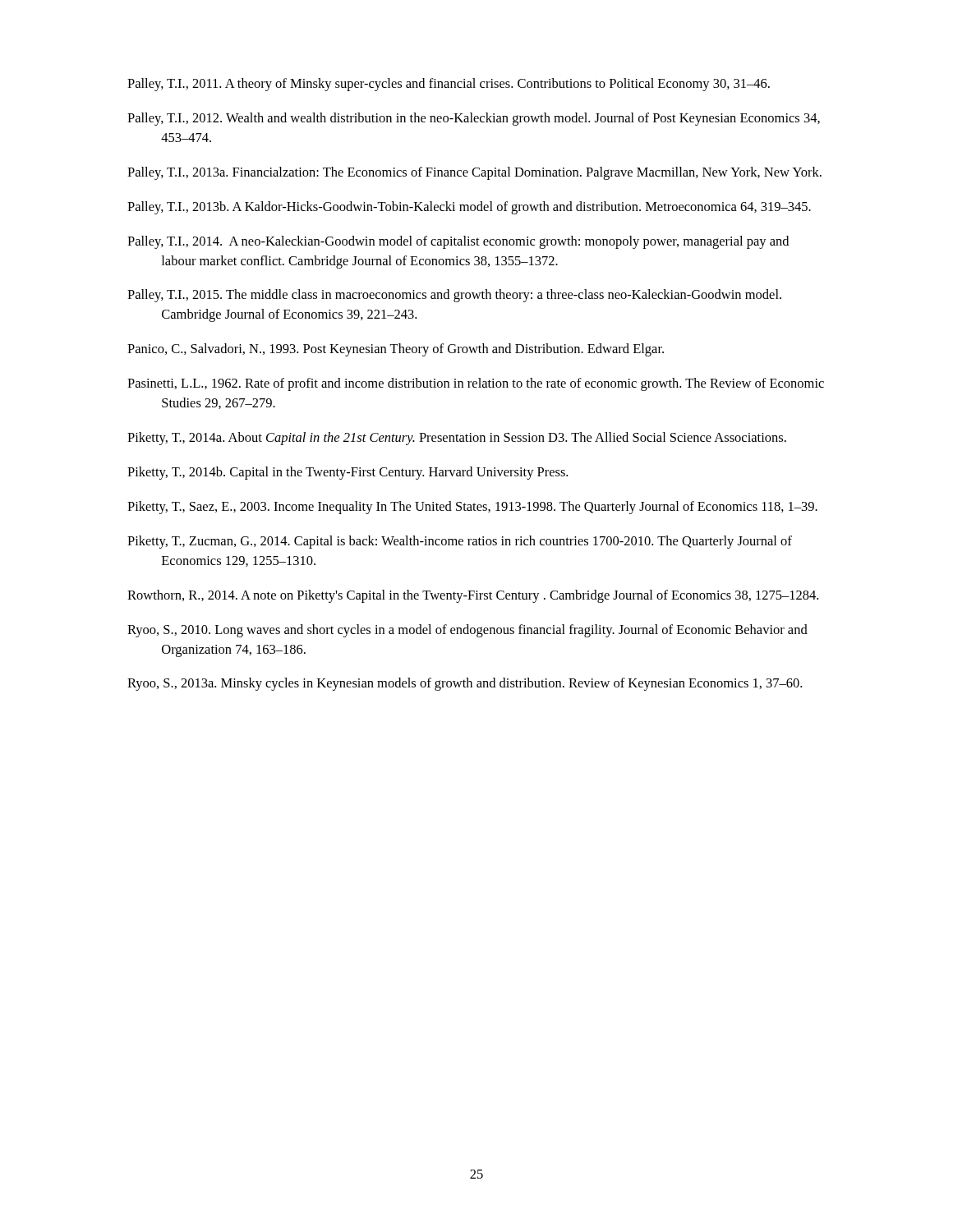The width and height of the screenshot is (953, 1232).
Task: Click on the list item that says "Palley, T.I., 2011. A theory of"
Action: 449,83
